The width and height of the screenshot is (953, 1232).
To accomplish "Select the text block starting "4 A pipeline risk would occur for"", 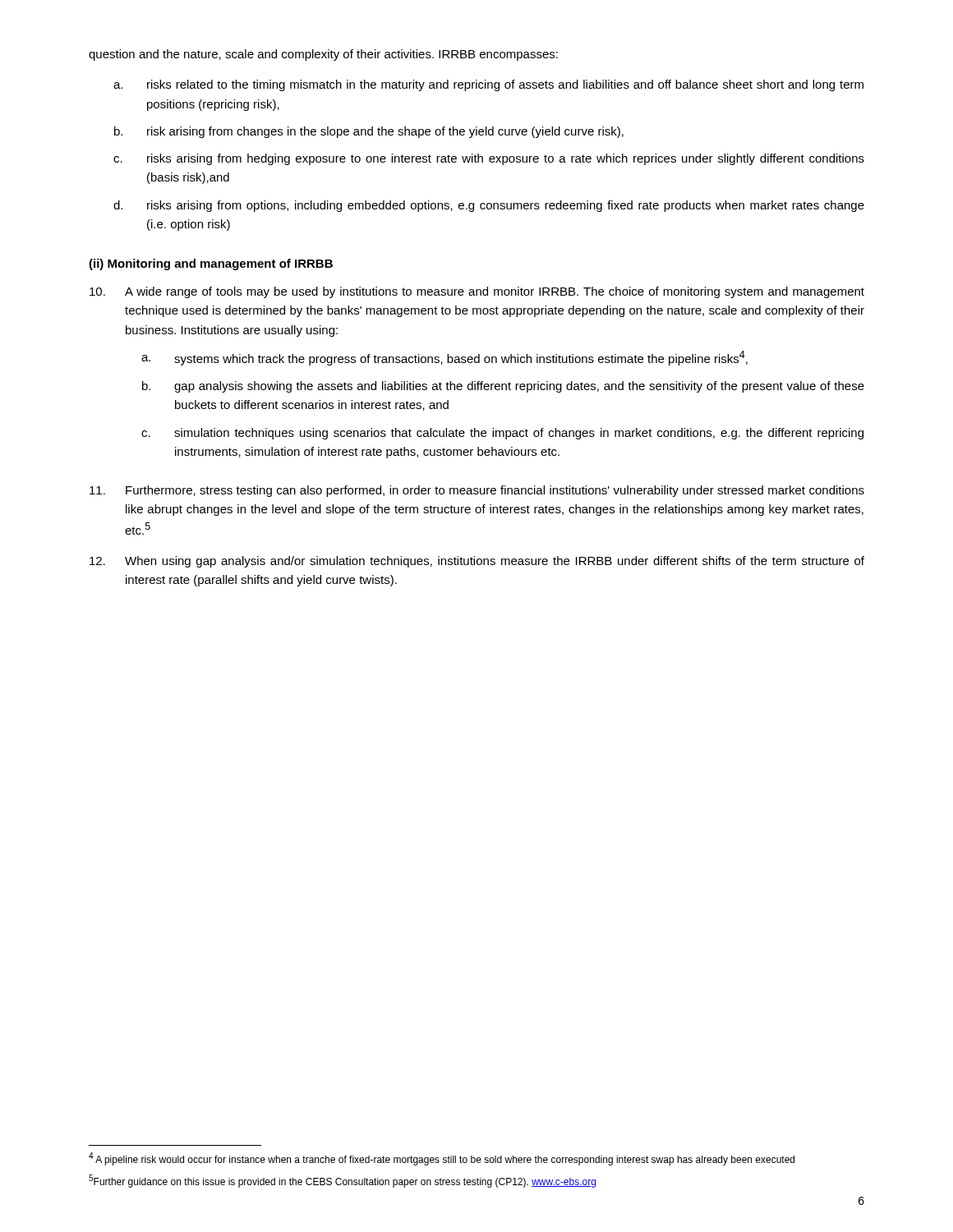I will click(442, 1159).
